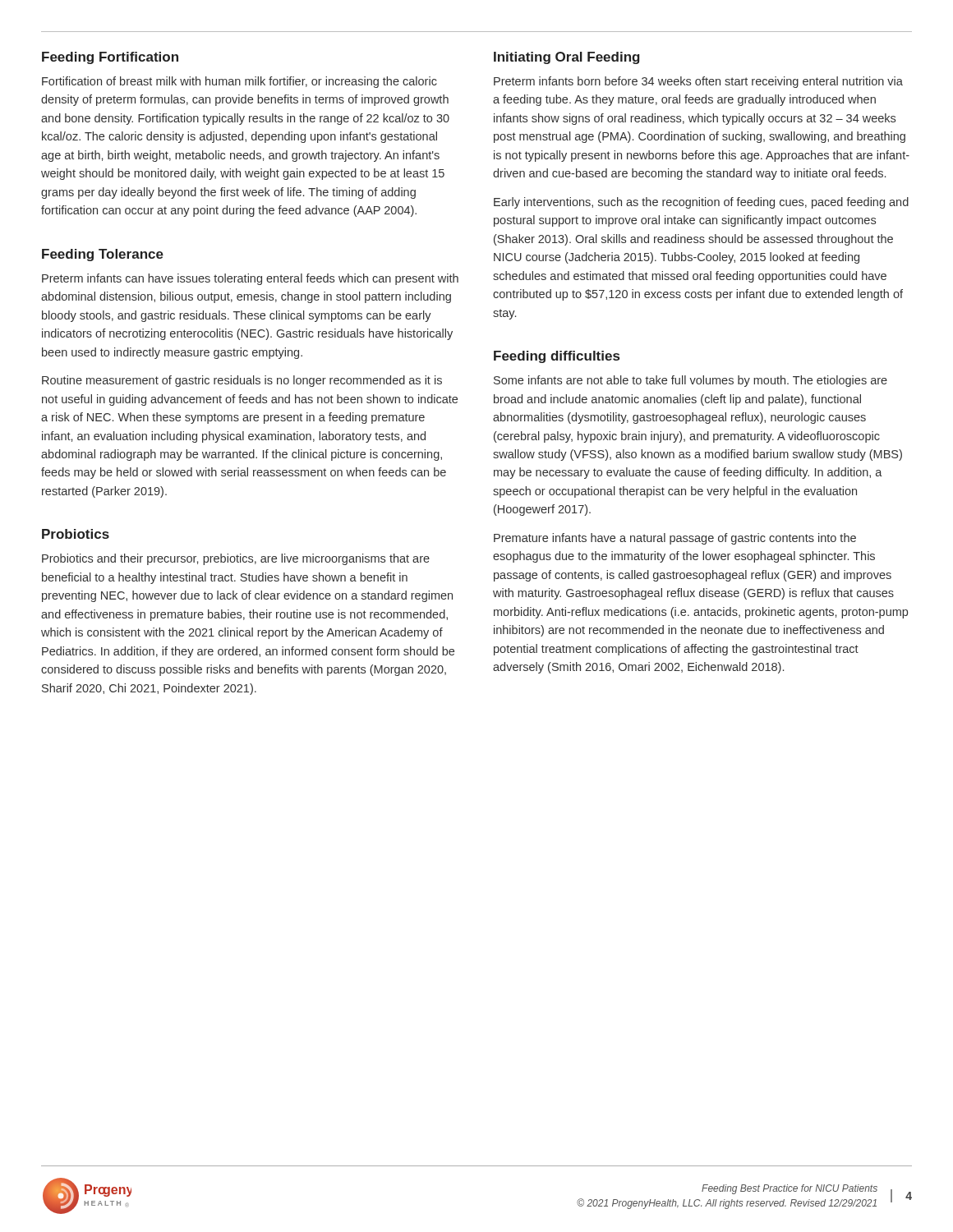
Task: Click on the logo
Action: 86,1196
